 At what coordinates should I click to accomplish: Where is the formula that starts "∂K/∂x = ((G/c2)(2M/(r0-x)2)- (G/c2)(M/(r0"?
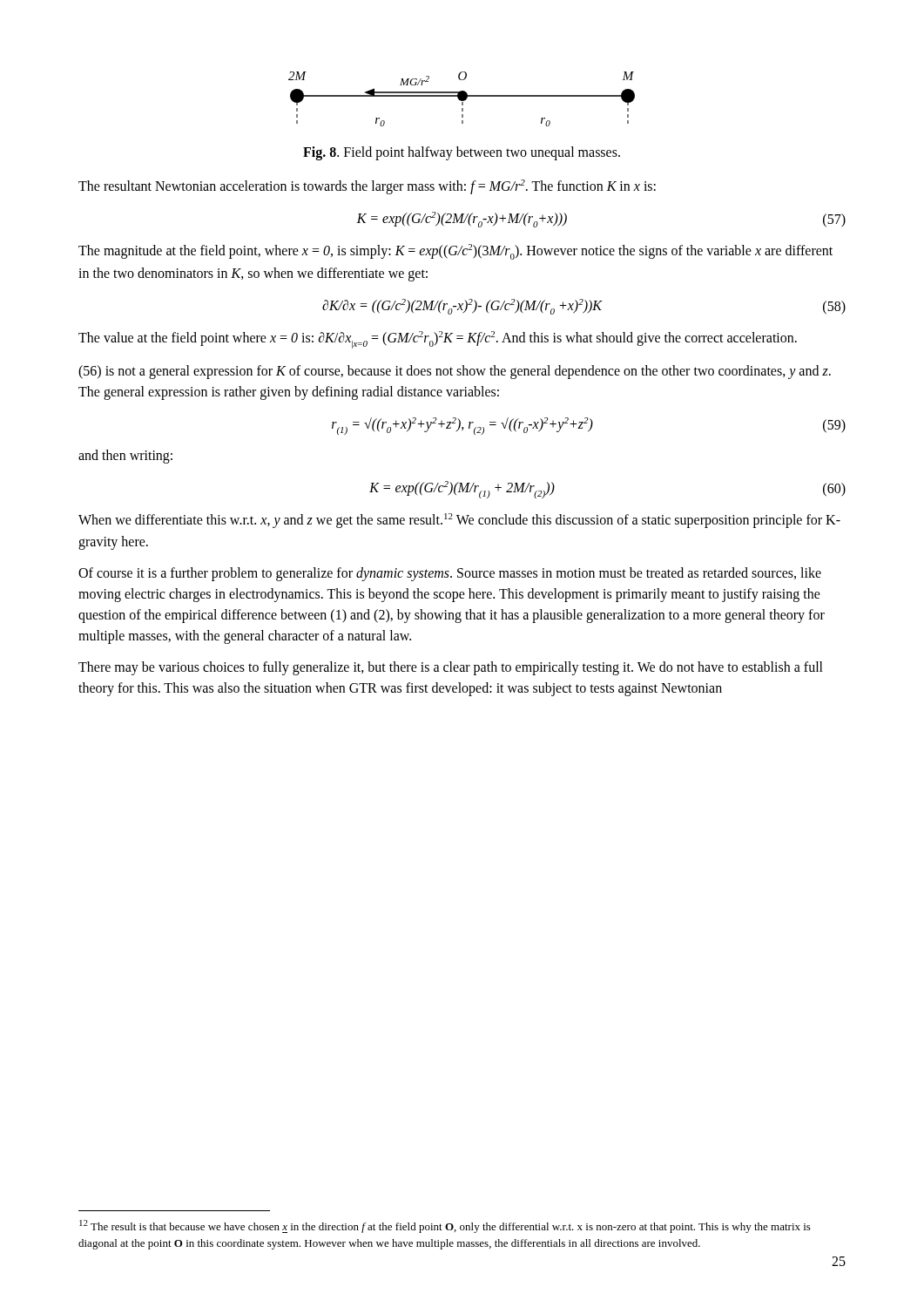[584, 307]
